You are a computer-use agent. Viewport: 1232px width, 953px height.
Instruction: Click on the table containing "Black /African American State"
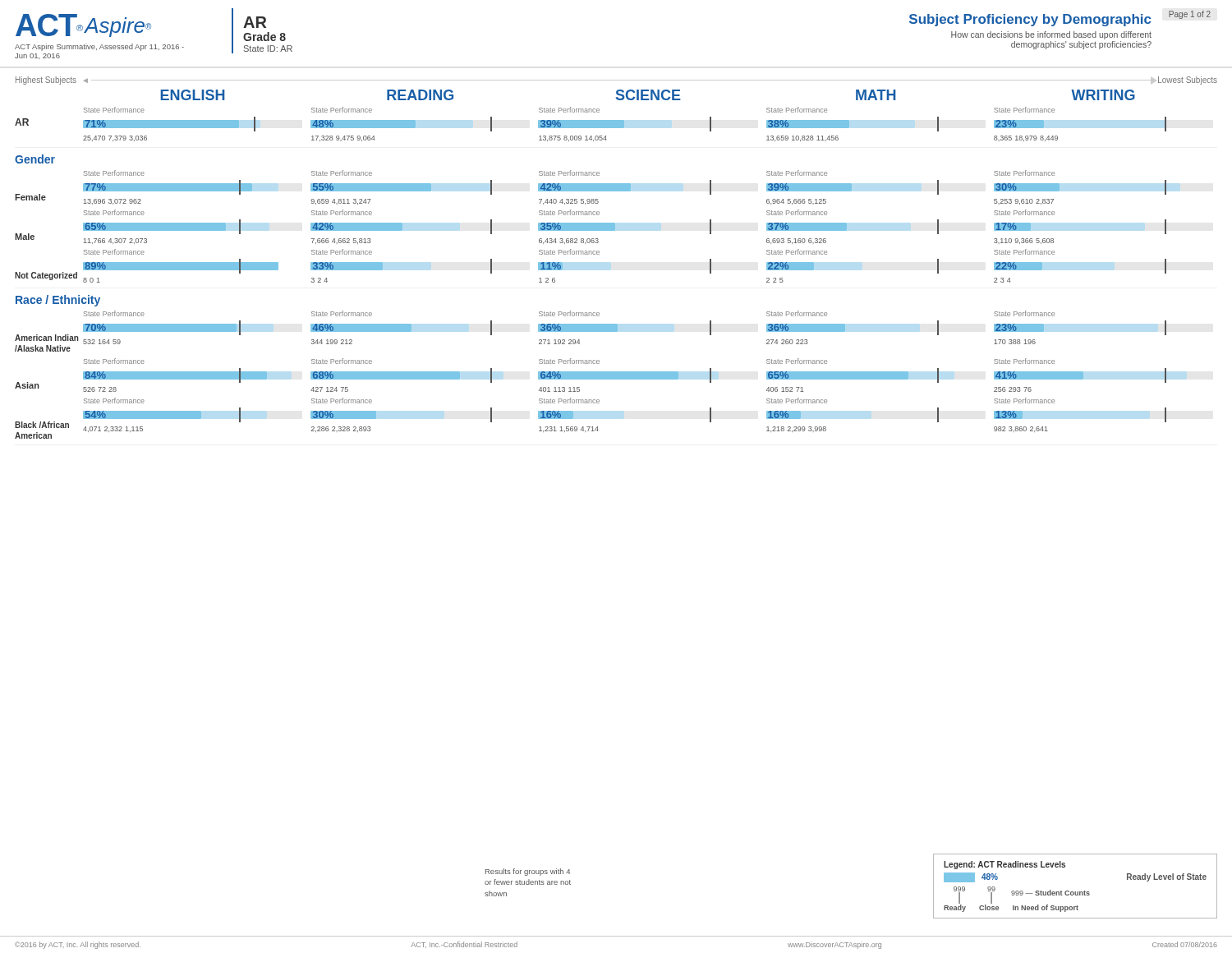(616, 421)
